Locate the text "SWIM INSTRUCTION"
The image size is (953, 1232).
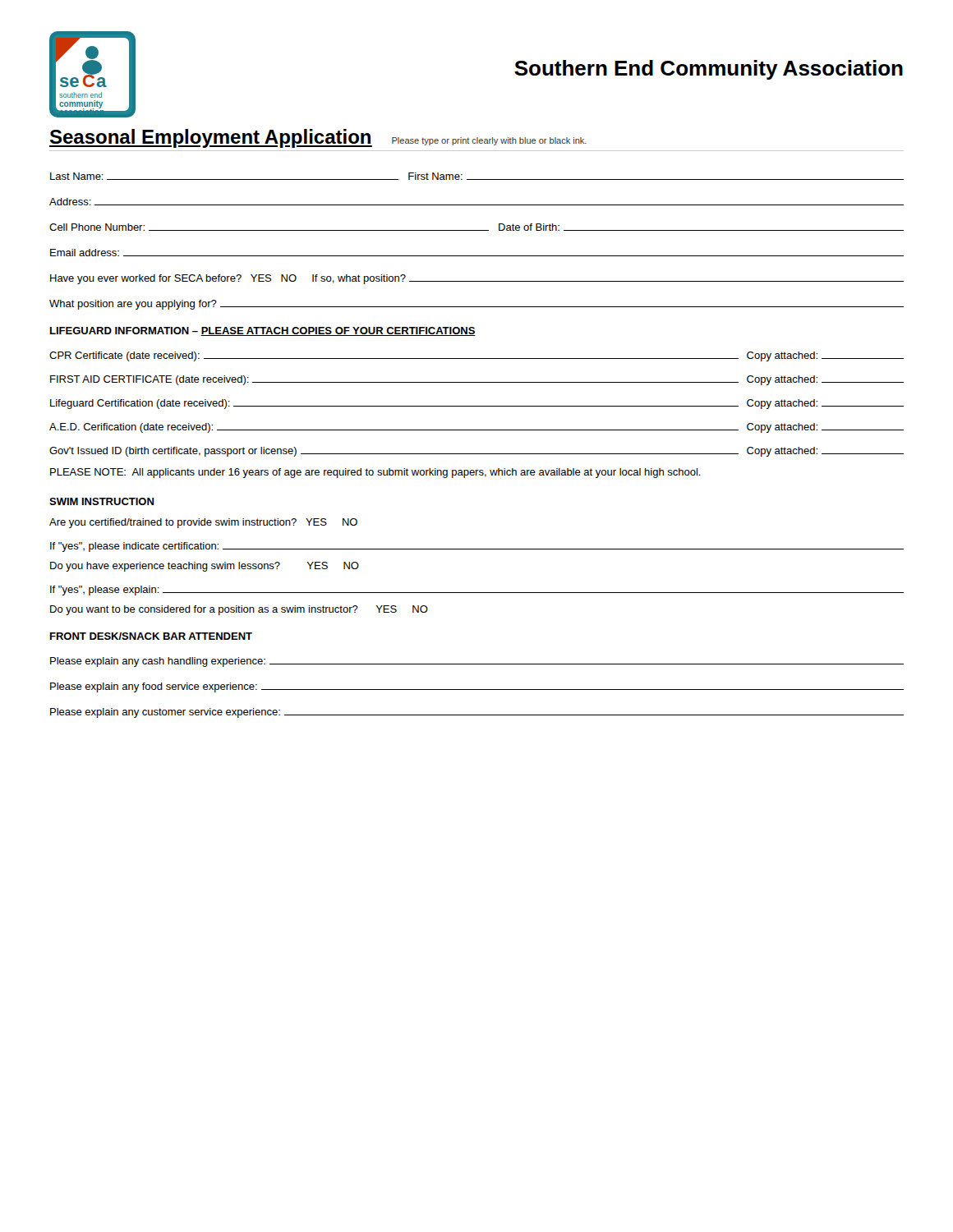click(102, 501)
